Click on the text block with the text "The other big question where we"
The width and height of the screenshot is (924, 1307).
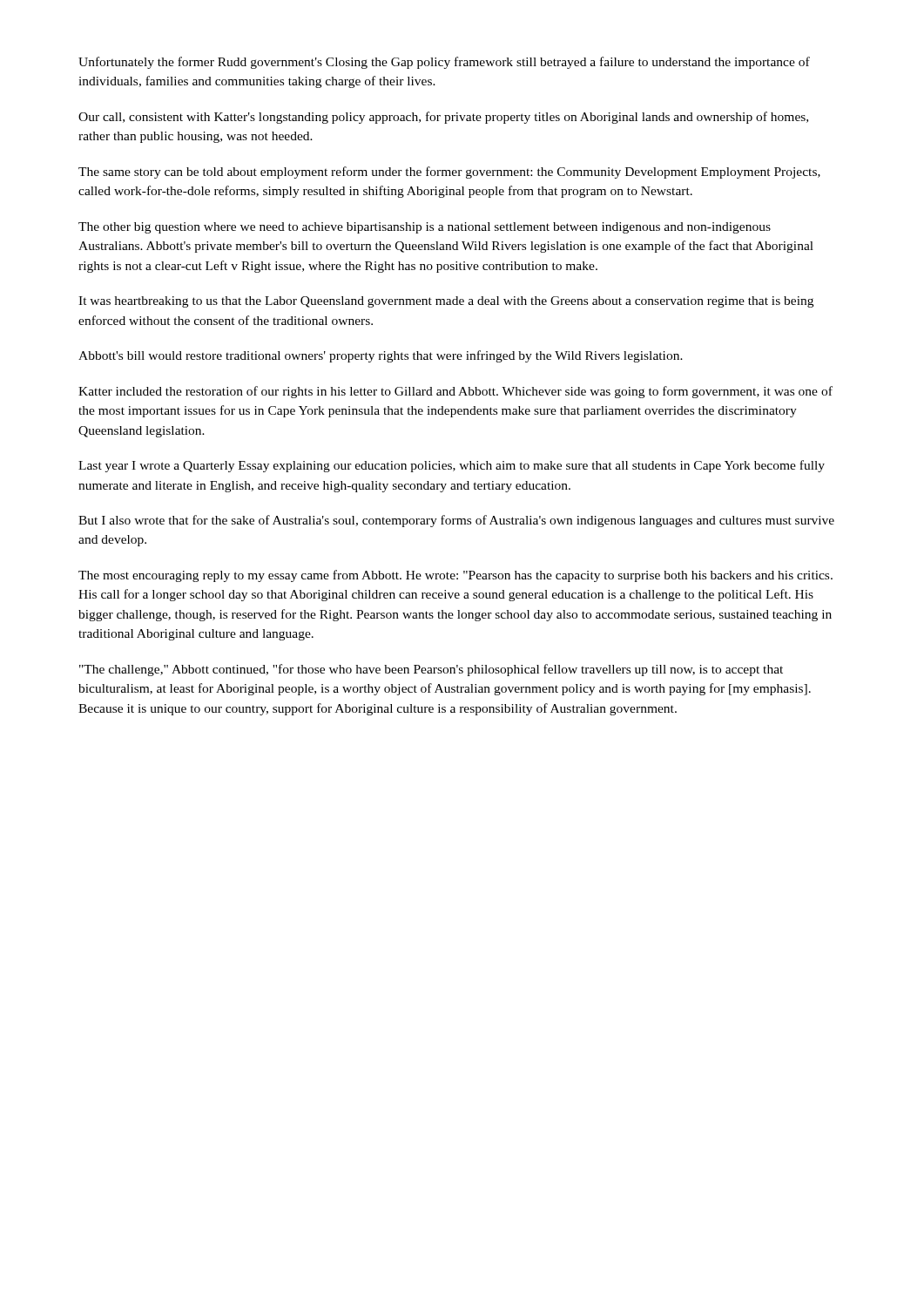tap(446, 246)
